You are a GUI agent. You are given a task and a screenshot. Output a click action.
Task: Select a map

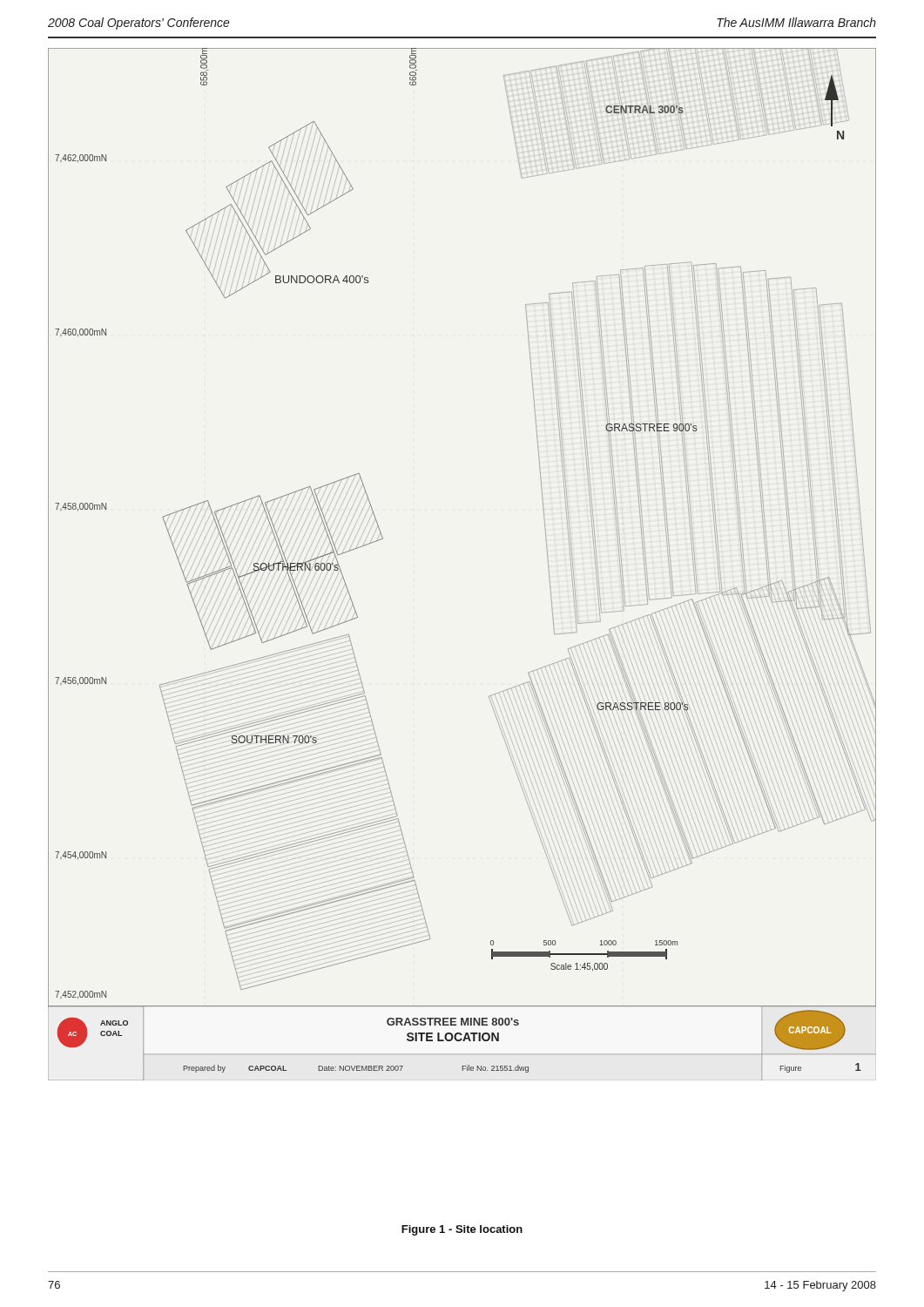tap(462, 606)
